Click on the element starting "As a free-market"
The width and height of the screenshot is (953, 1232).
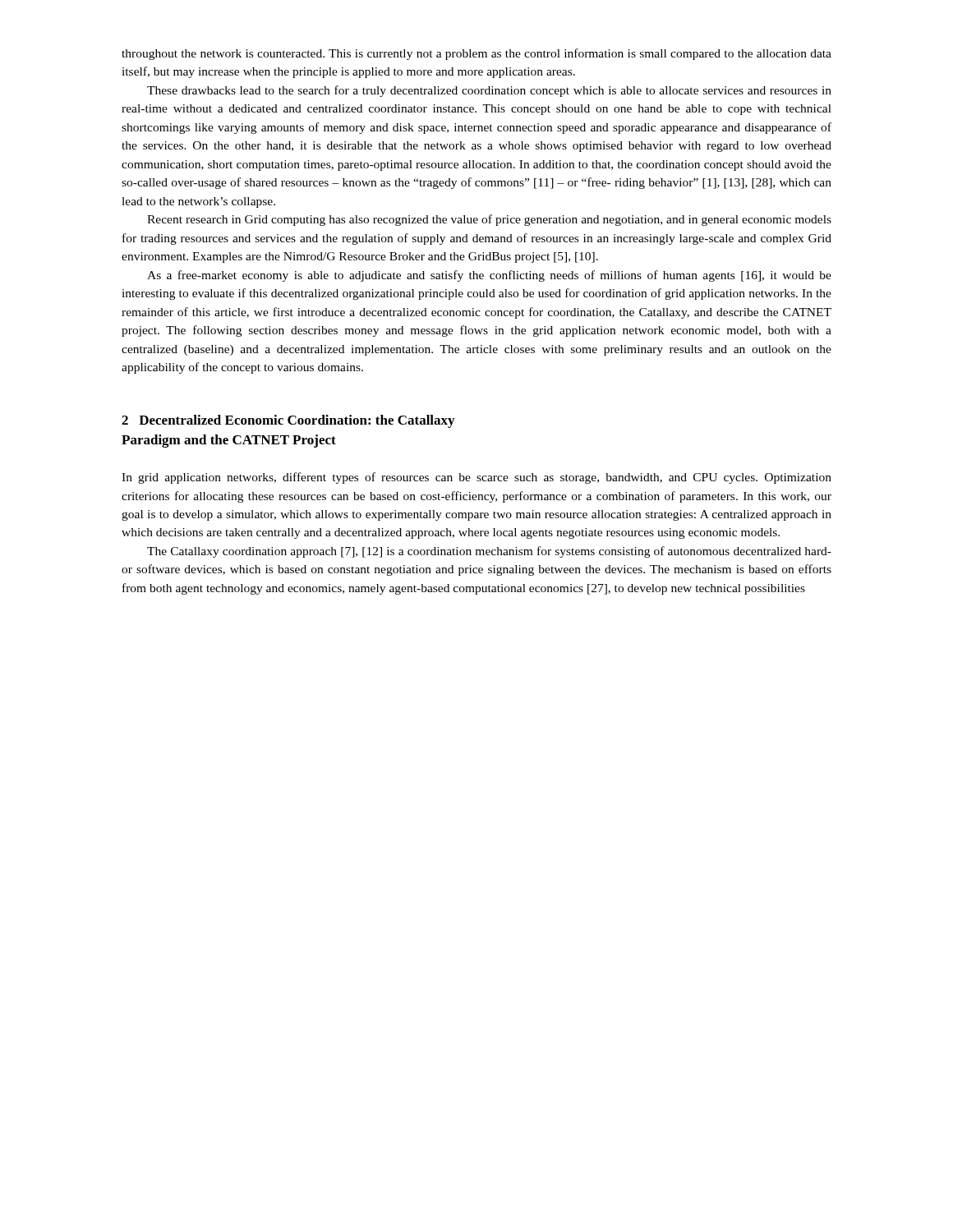(476, 321)
